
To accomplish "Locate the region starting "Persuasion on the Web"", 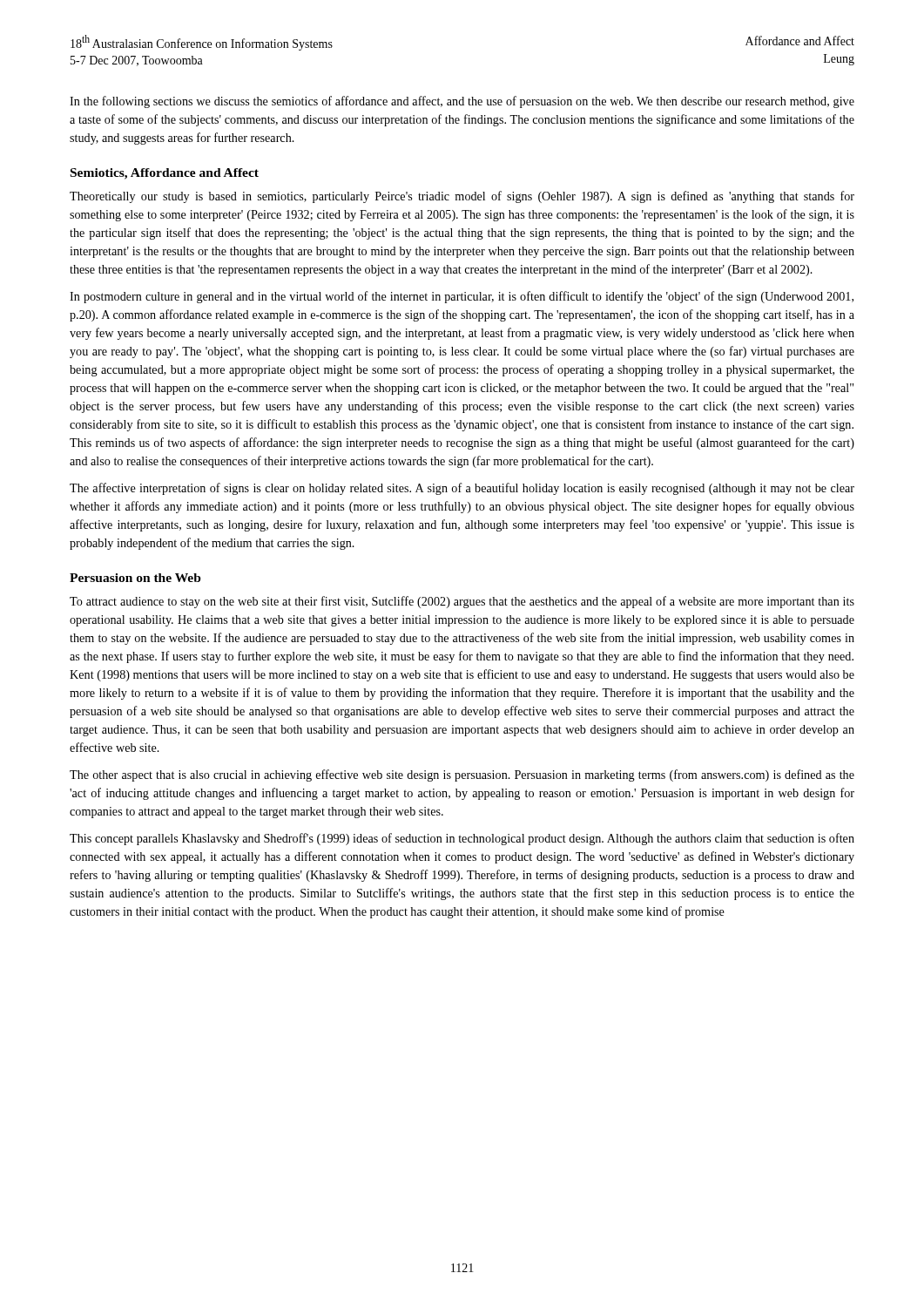I will [x=135, y=577].
